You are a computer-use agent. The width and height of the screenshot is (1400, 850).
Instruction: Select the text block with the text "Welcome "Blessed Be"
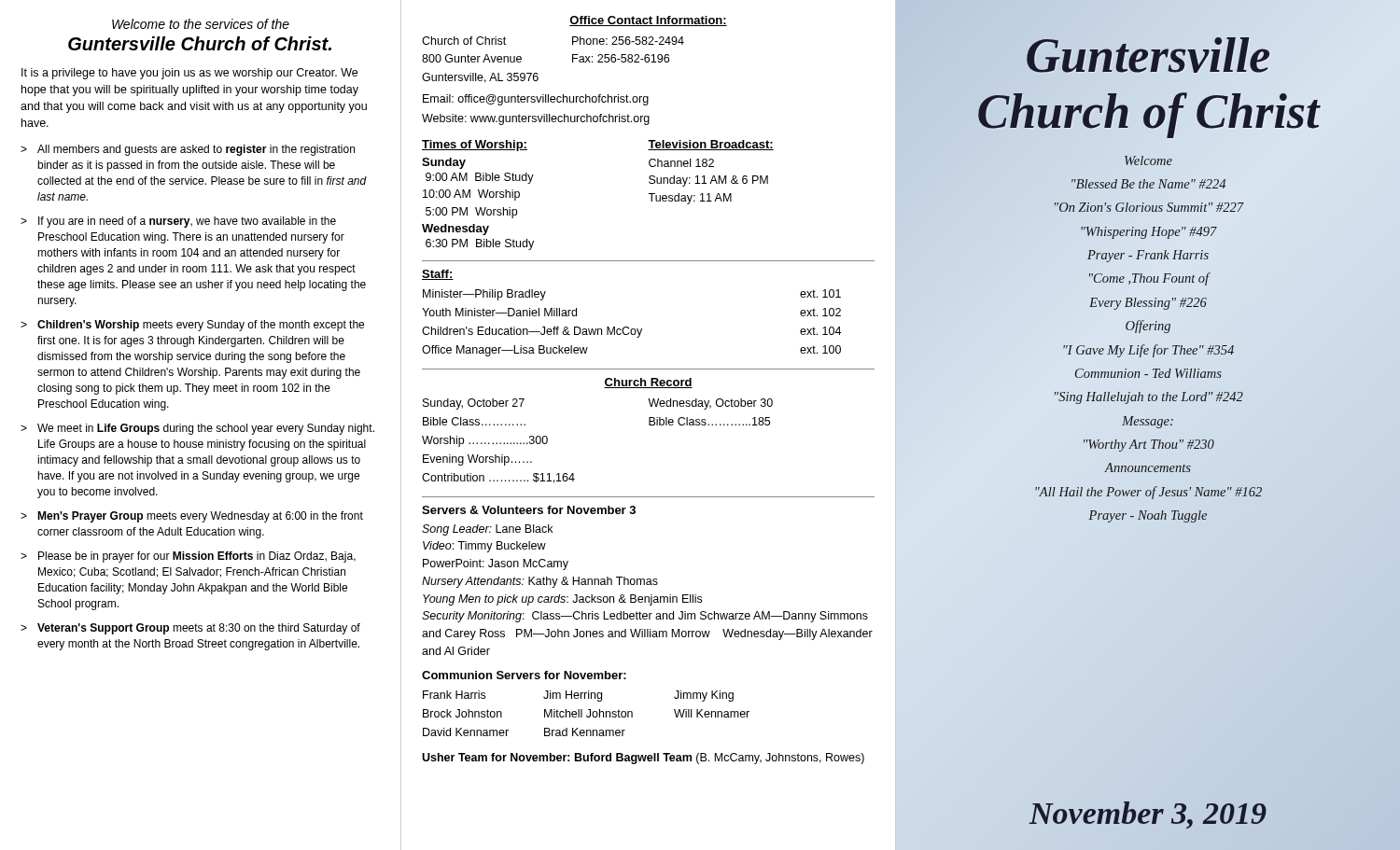(x=1148, y=338)
